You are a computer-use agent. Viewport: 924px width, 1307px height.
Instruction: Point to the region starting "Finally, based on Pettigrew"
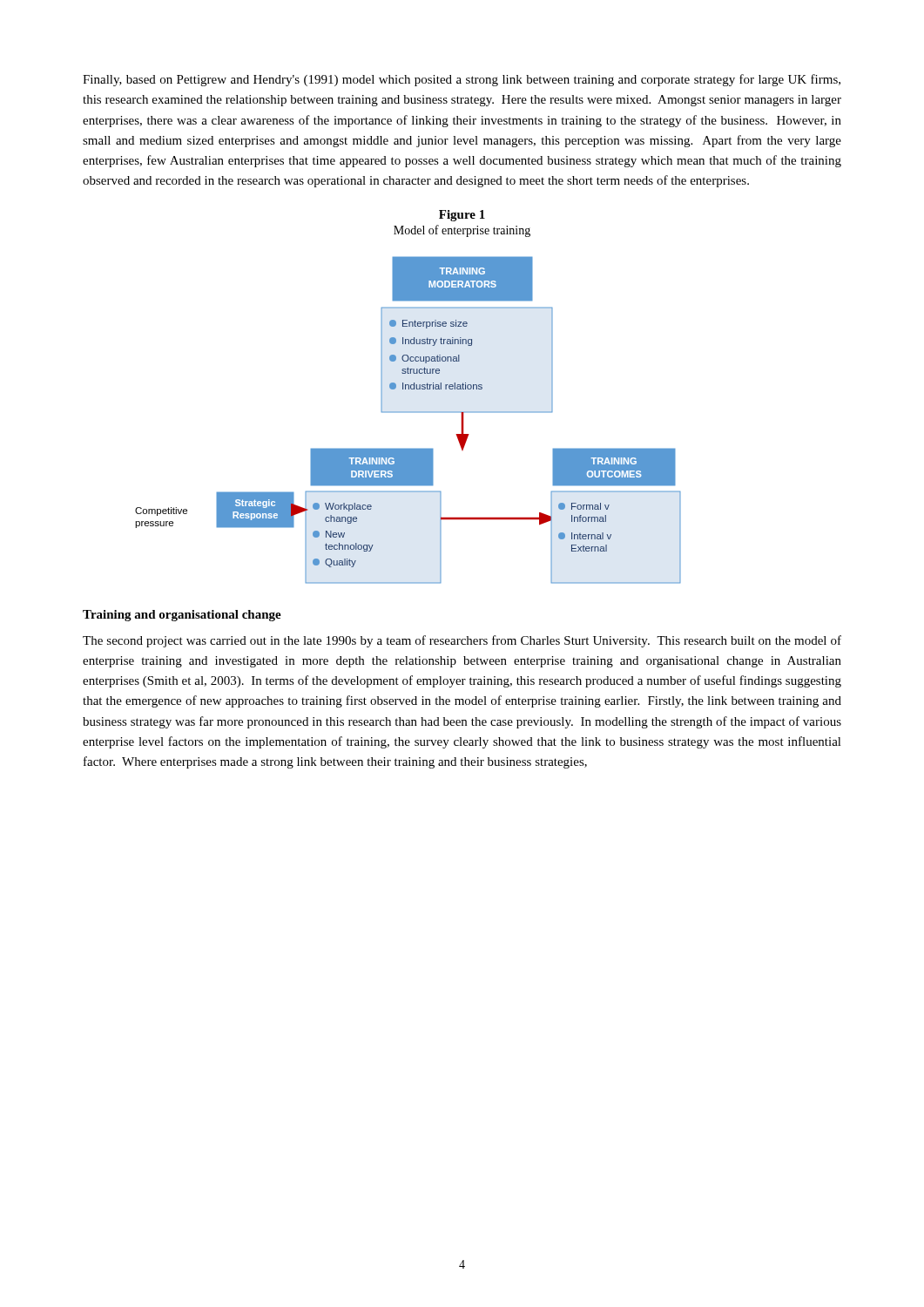tap(462, 130)
